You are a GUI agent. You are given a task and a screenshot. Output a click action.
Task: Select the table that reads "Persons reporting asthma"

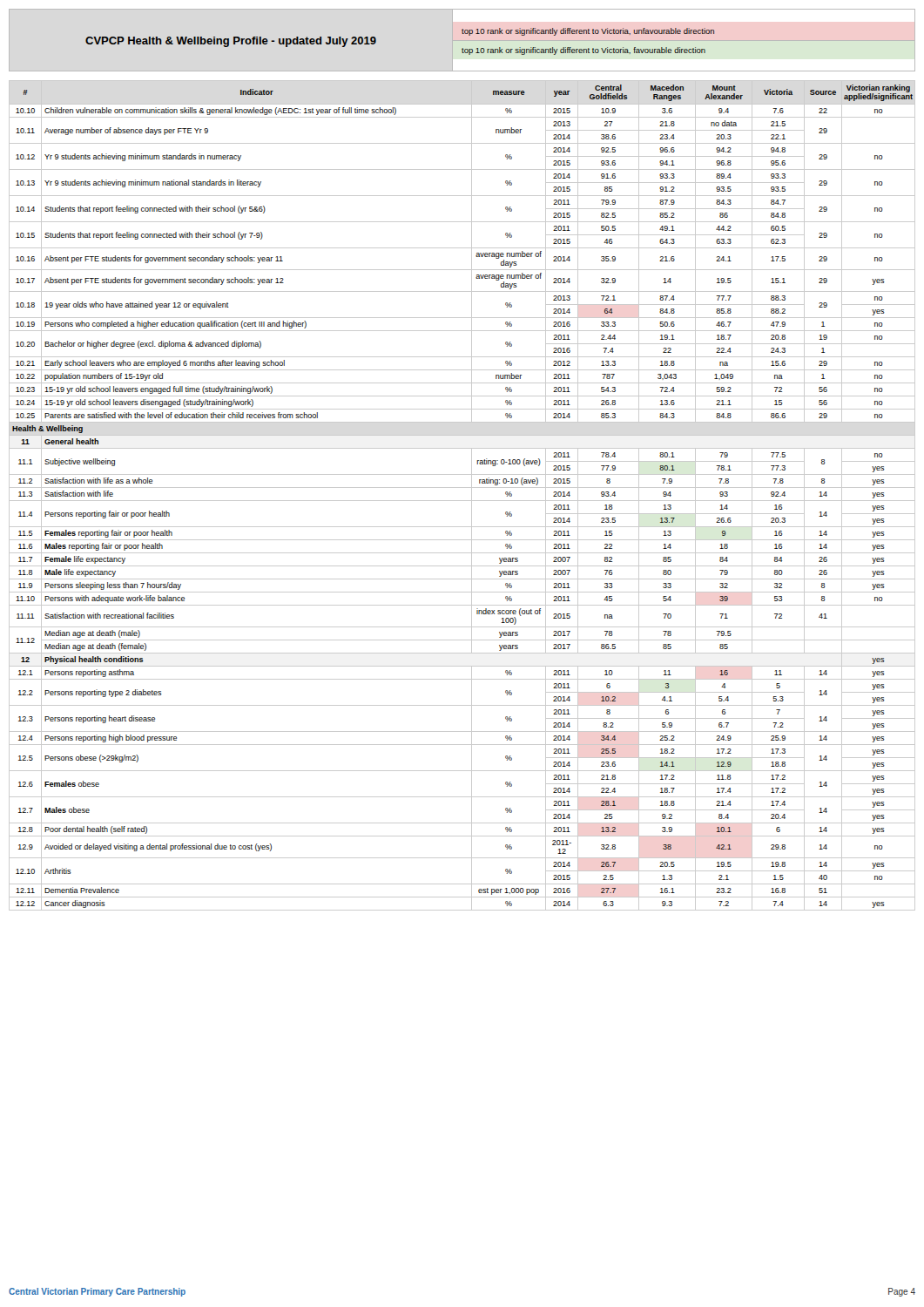[462, 495]
